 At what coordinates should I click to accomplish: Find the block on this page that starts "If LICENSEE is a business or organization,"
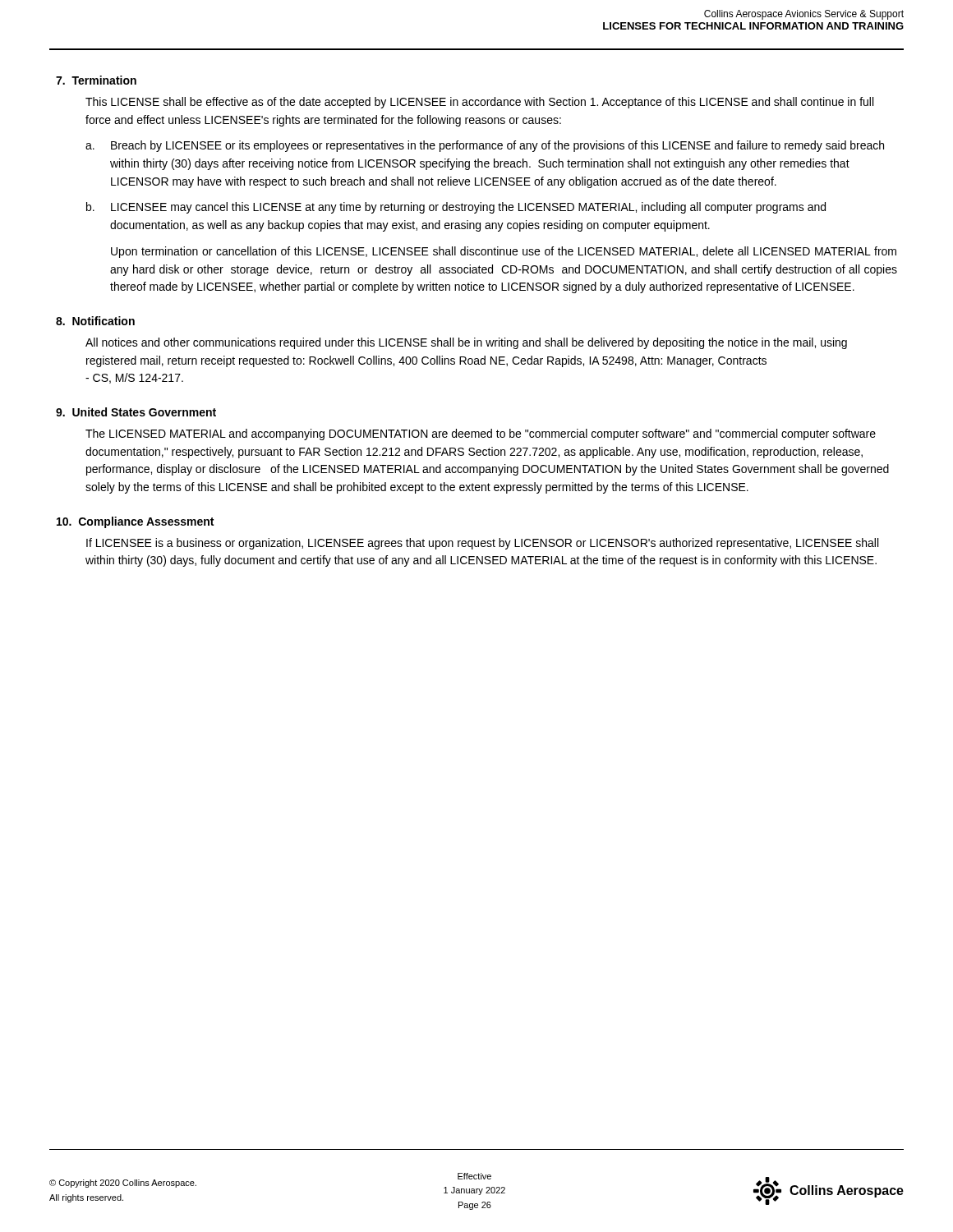pyautogui.click(x=482, y=552)
